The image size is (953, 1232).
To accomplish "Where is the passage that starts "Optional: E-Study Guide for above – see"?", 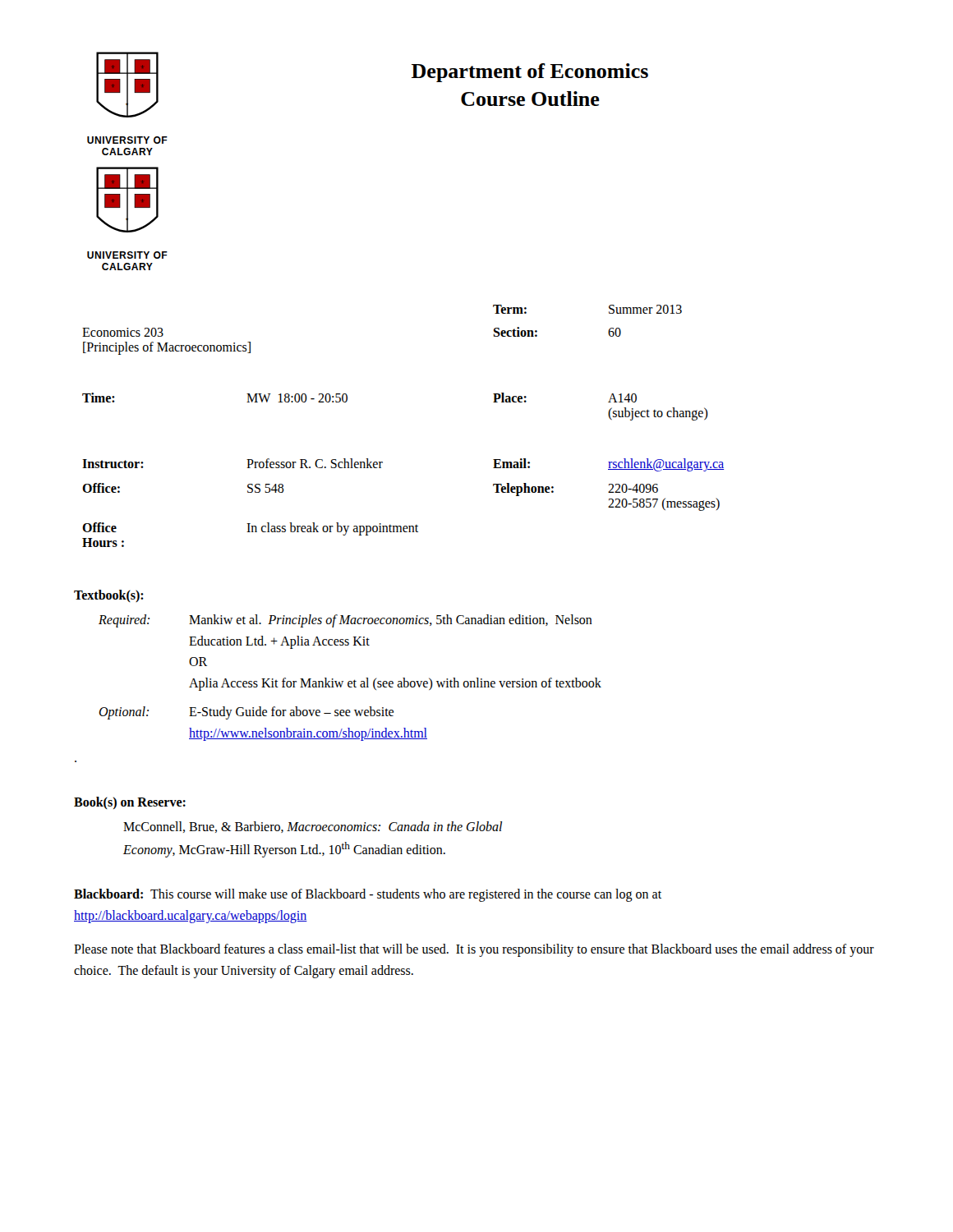I will tap(246, 713).
